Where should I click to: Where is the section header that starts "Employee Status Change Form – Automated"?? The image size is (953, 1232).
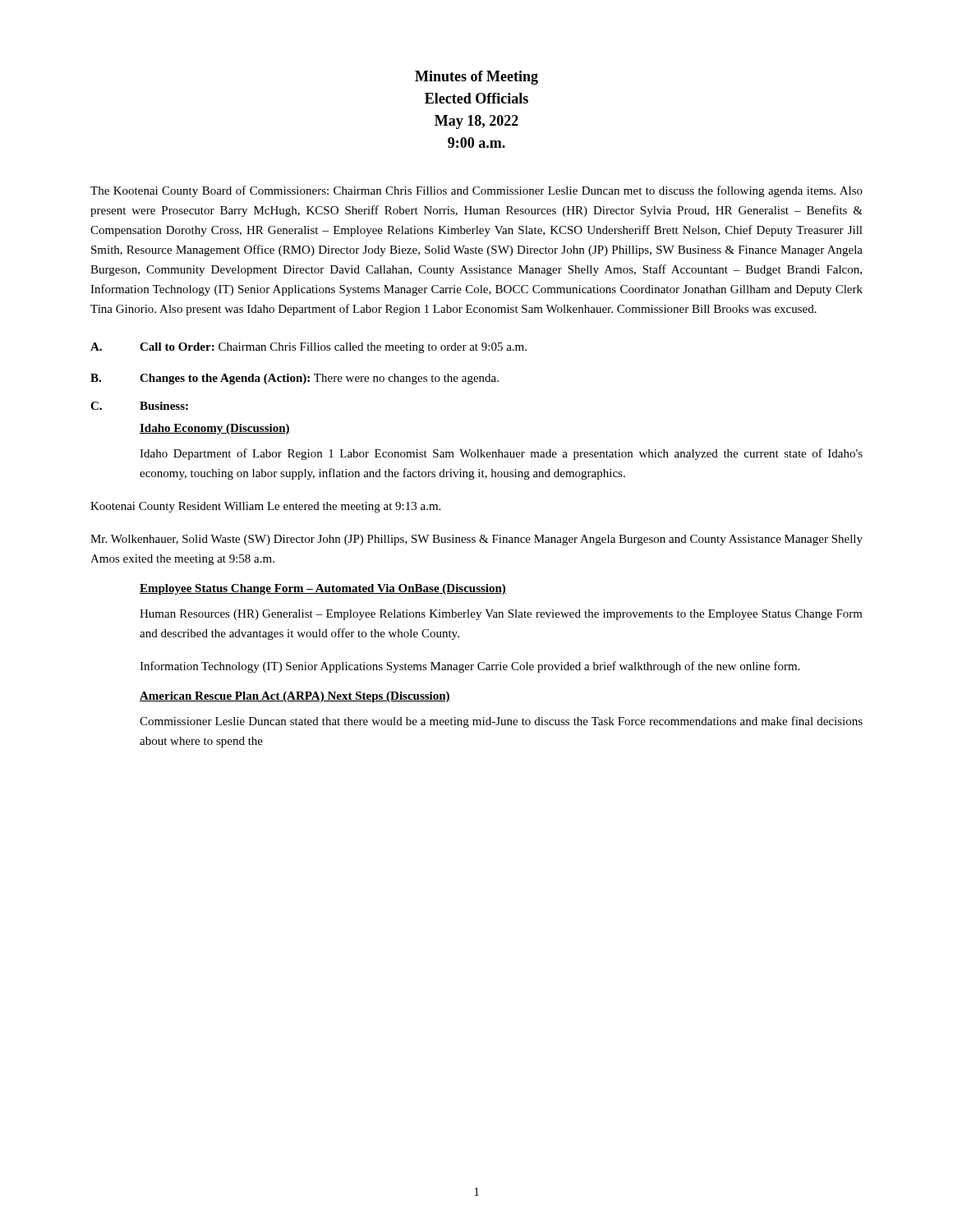click(x=323, y=588)
